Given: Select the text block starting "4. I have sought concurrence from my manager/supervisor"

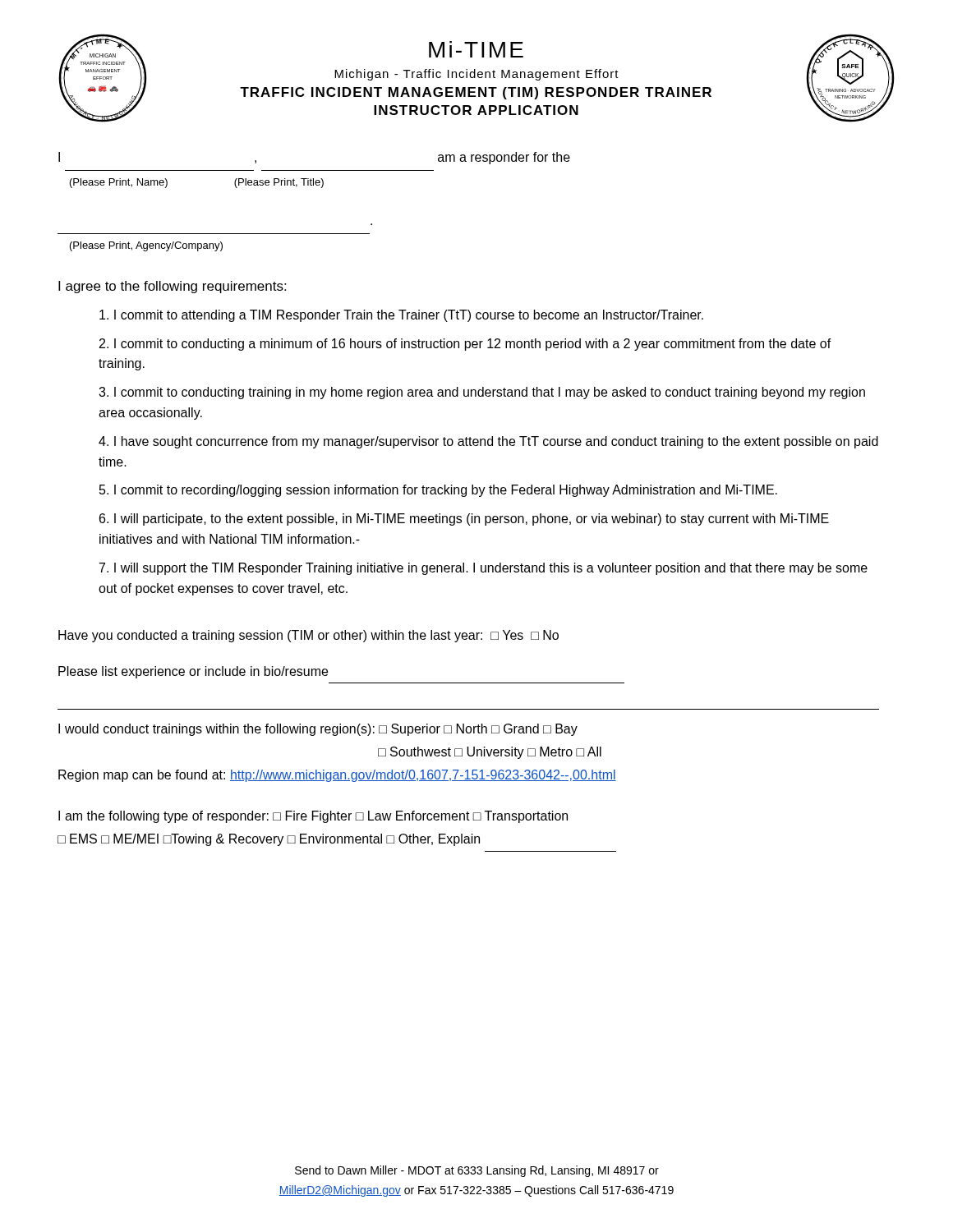Looking at the screenshot, I should coord(489,452).
